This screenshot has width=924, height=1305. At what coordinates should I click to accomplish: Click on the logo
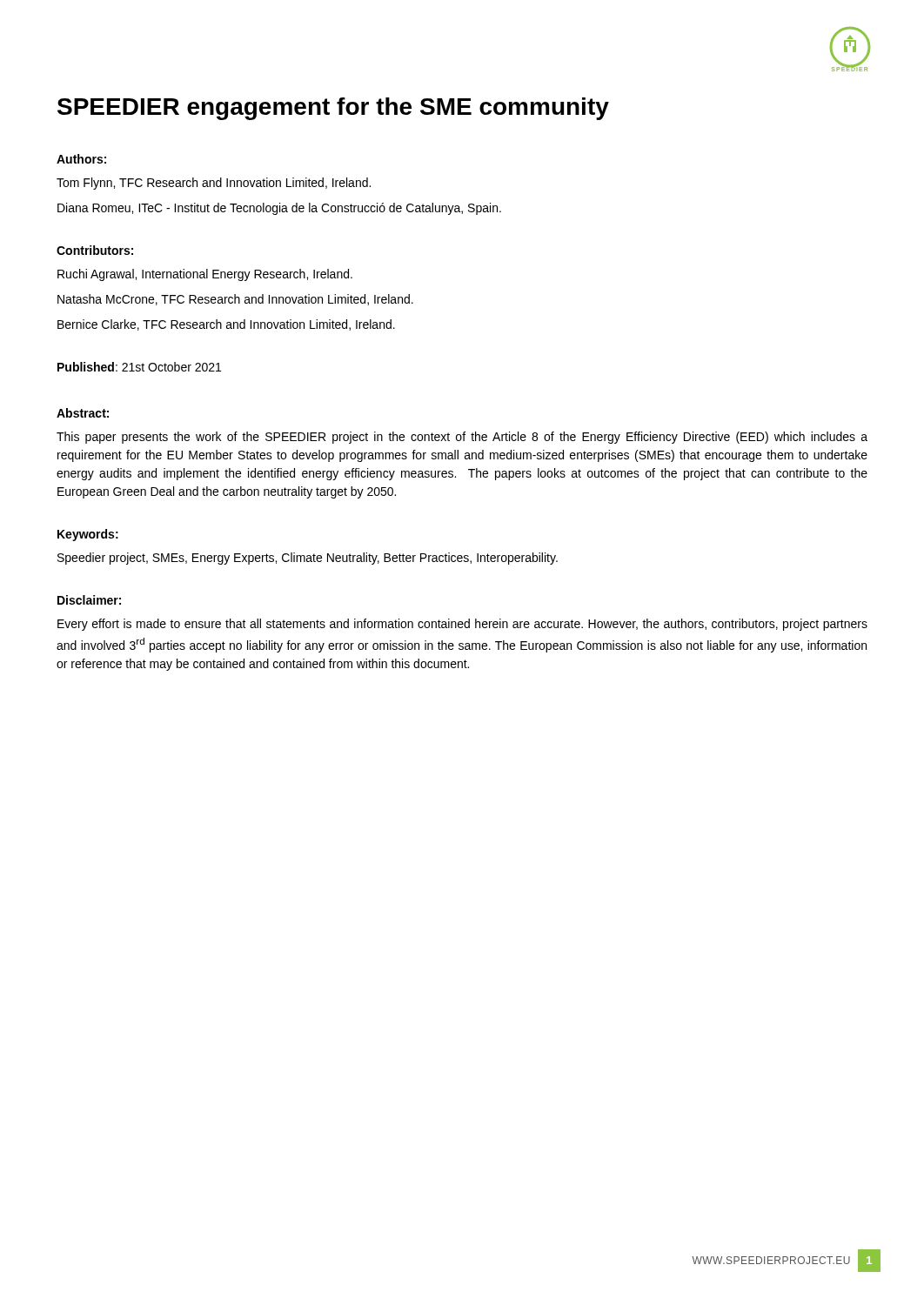pos(850,55)
